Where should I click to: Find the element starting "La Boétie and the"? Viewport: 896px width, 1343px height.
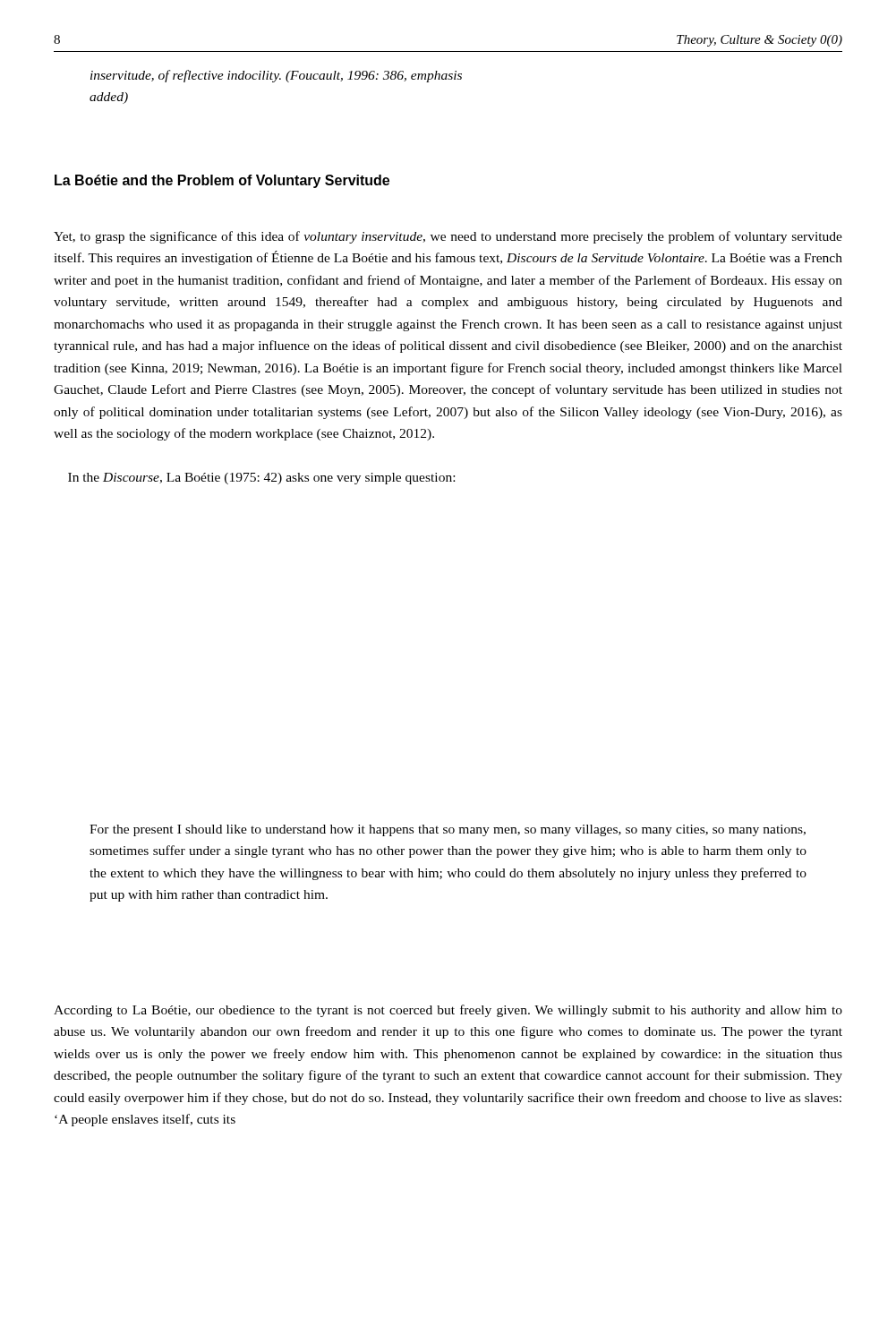pos(222,180)
